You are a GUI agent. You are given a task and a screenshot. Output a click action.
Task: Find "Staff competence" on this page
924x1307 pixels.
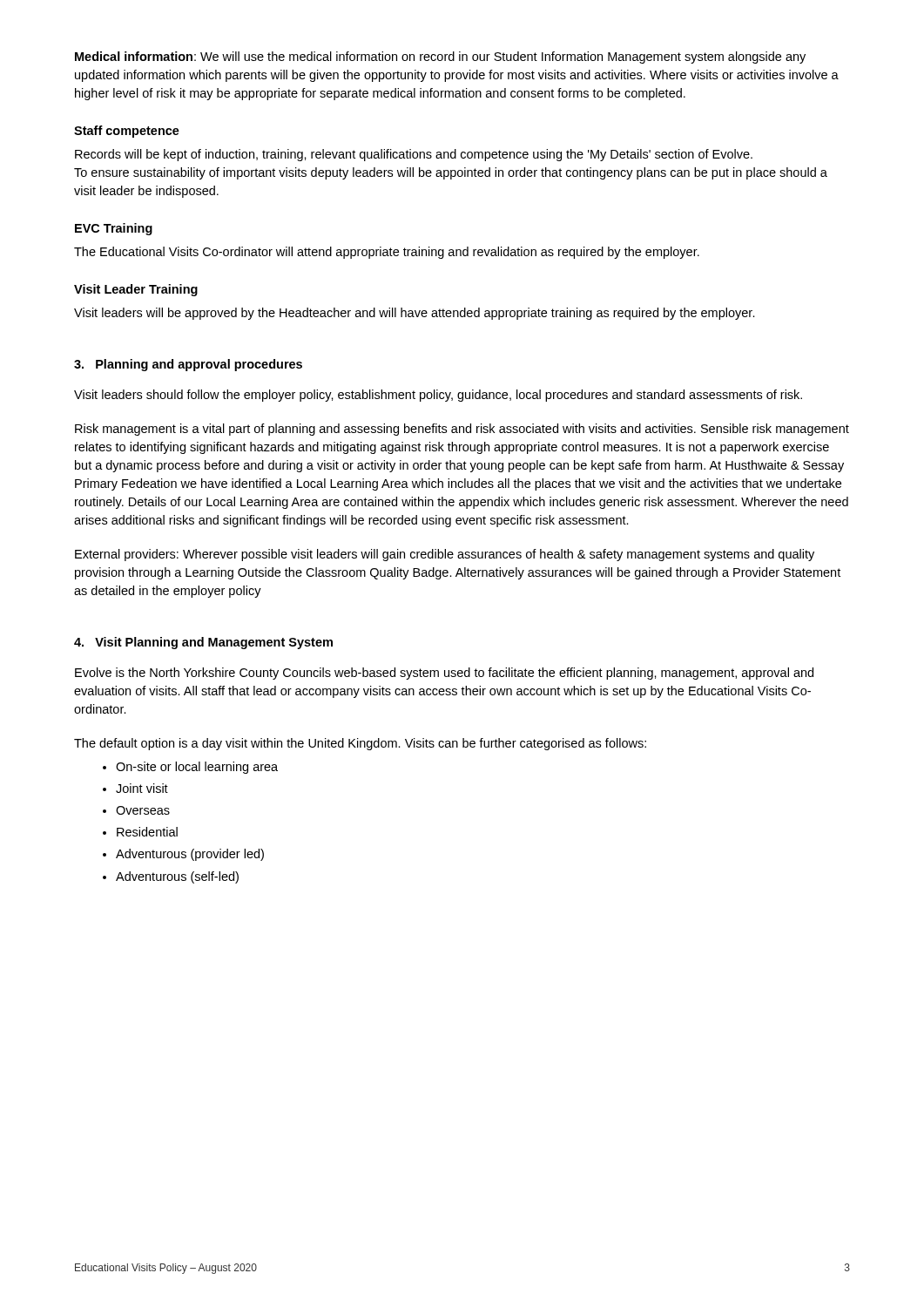click(x=127, y=132)
